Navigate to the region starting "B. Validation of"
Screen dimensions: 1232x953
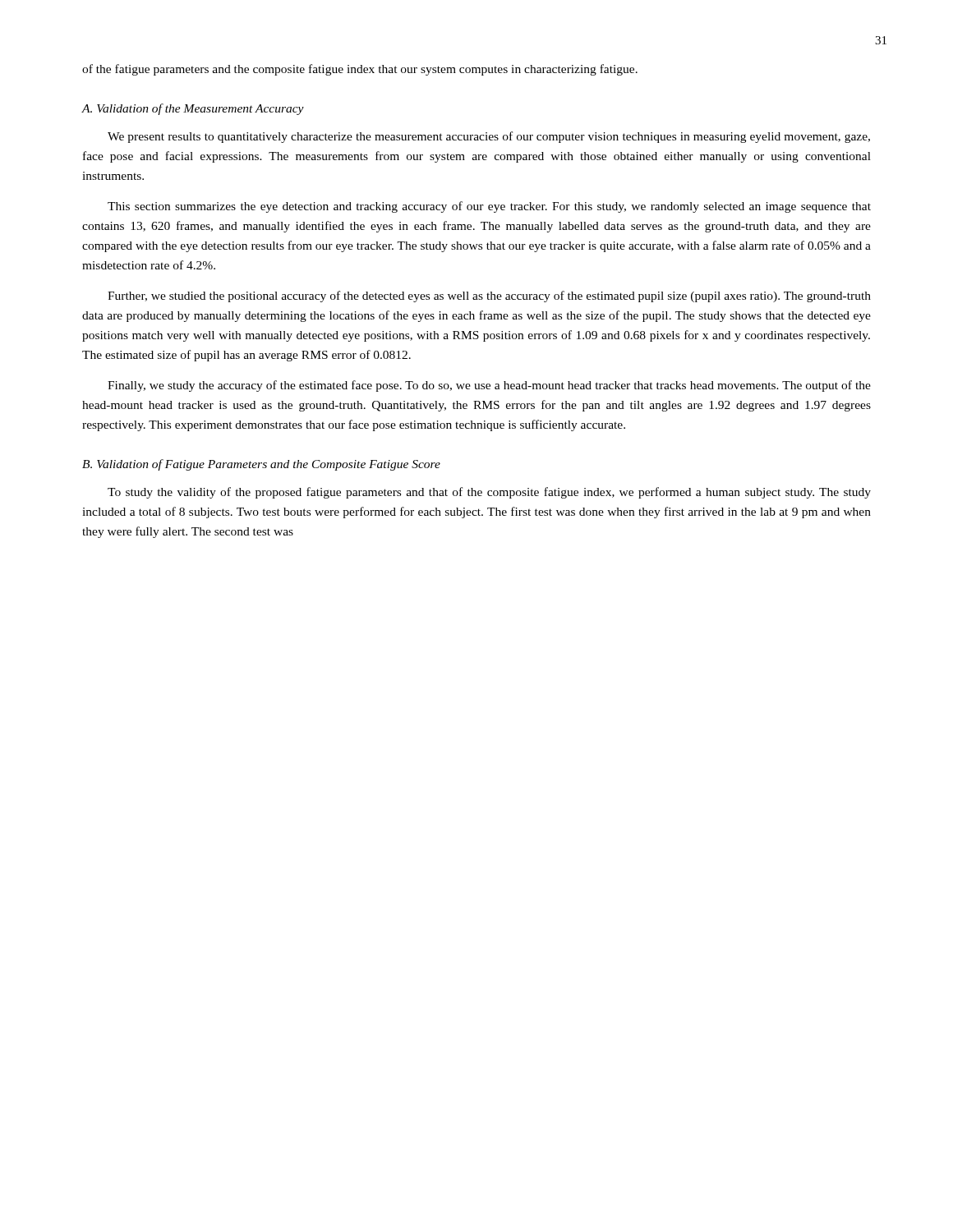tap(261, 464)
